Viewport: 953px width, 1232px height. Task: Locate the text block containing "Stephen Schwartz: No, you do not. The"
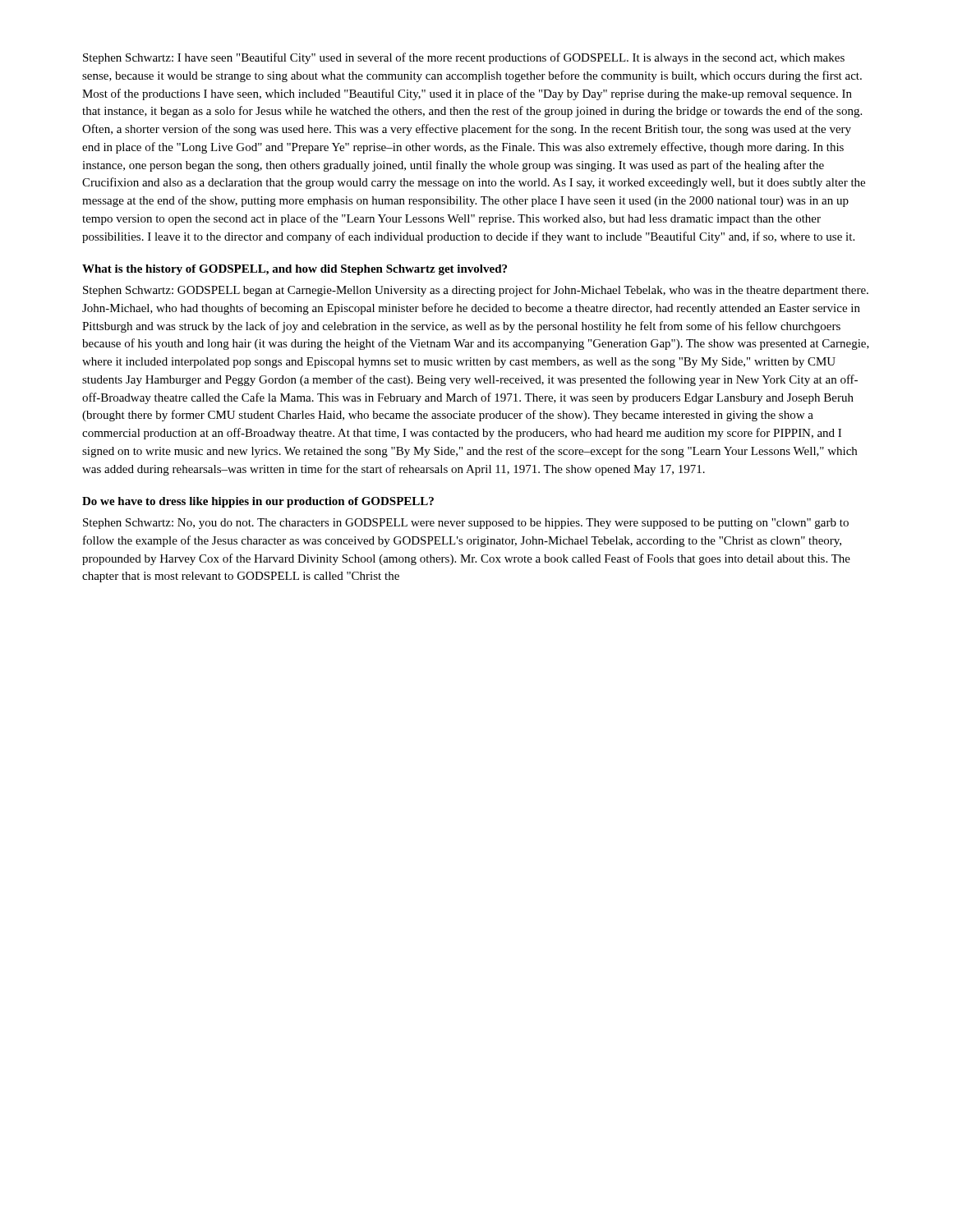(476, 550)
